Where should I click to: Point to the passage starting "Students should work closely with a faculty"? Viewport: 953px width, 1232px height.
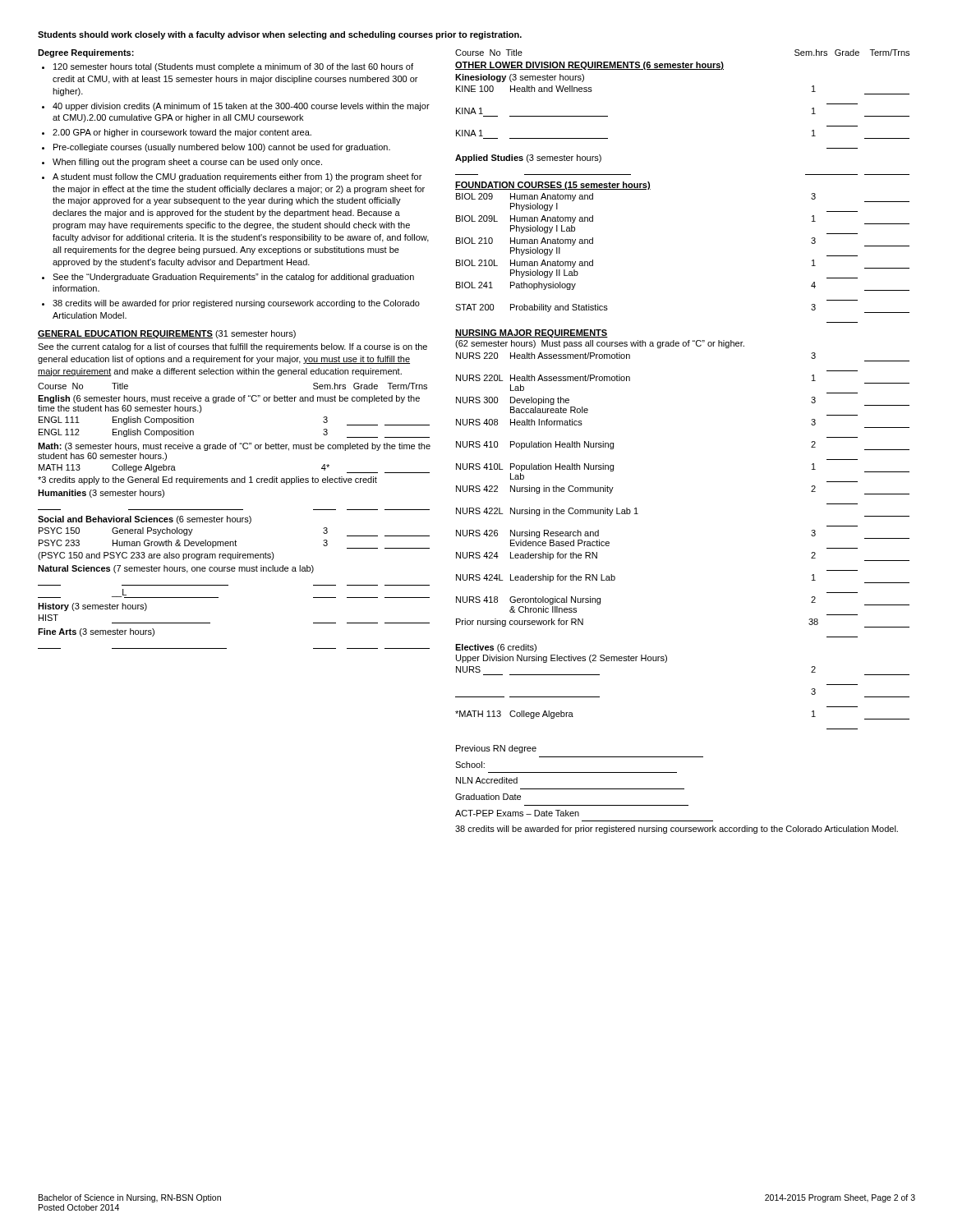(x=280, y=34)
